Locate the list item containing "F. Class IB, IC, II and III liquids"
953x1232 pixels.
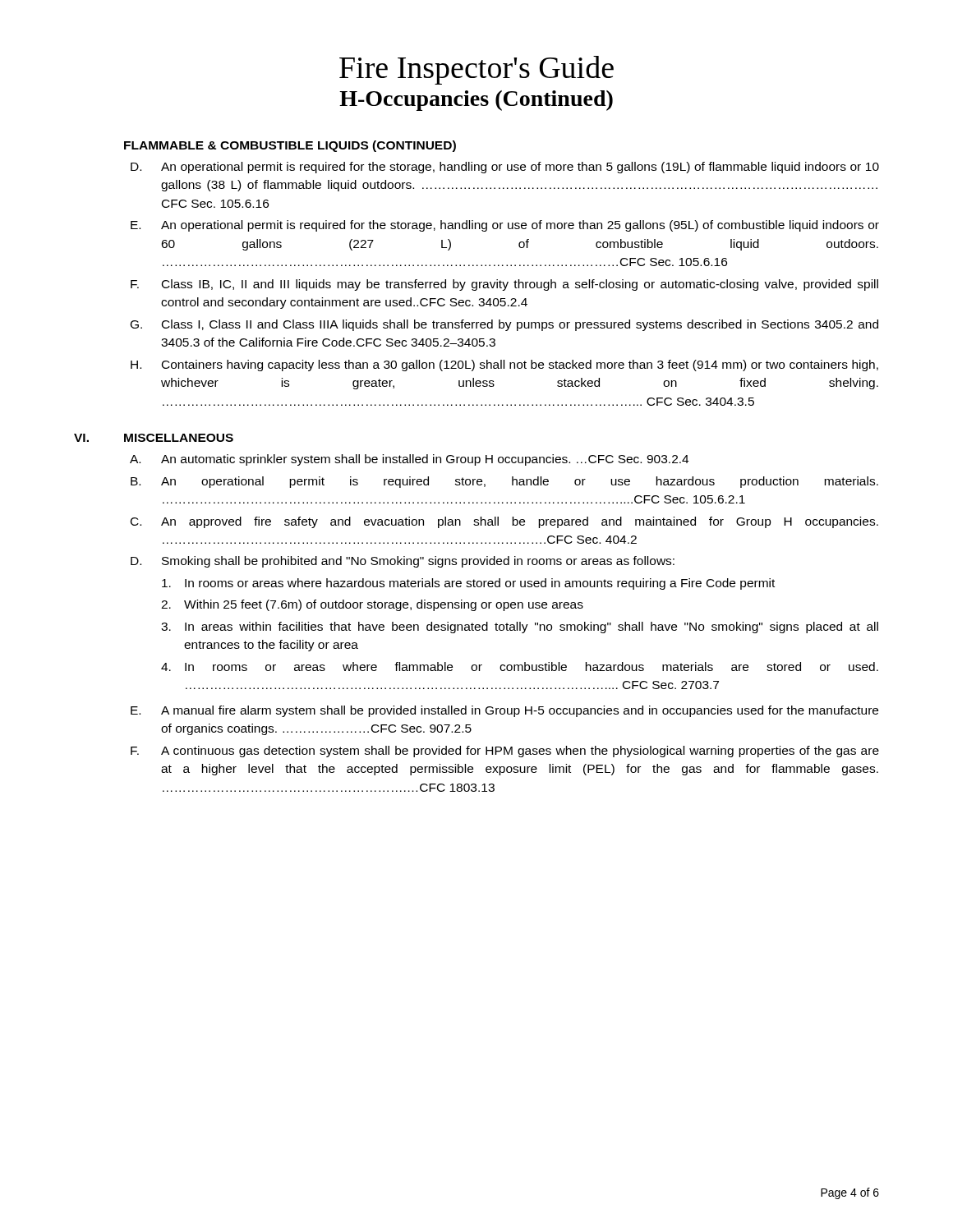click(501, 293)
